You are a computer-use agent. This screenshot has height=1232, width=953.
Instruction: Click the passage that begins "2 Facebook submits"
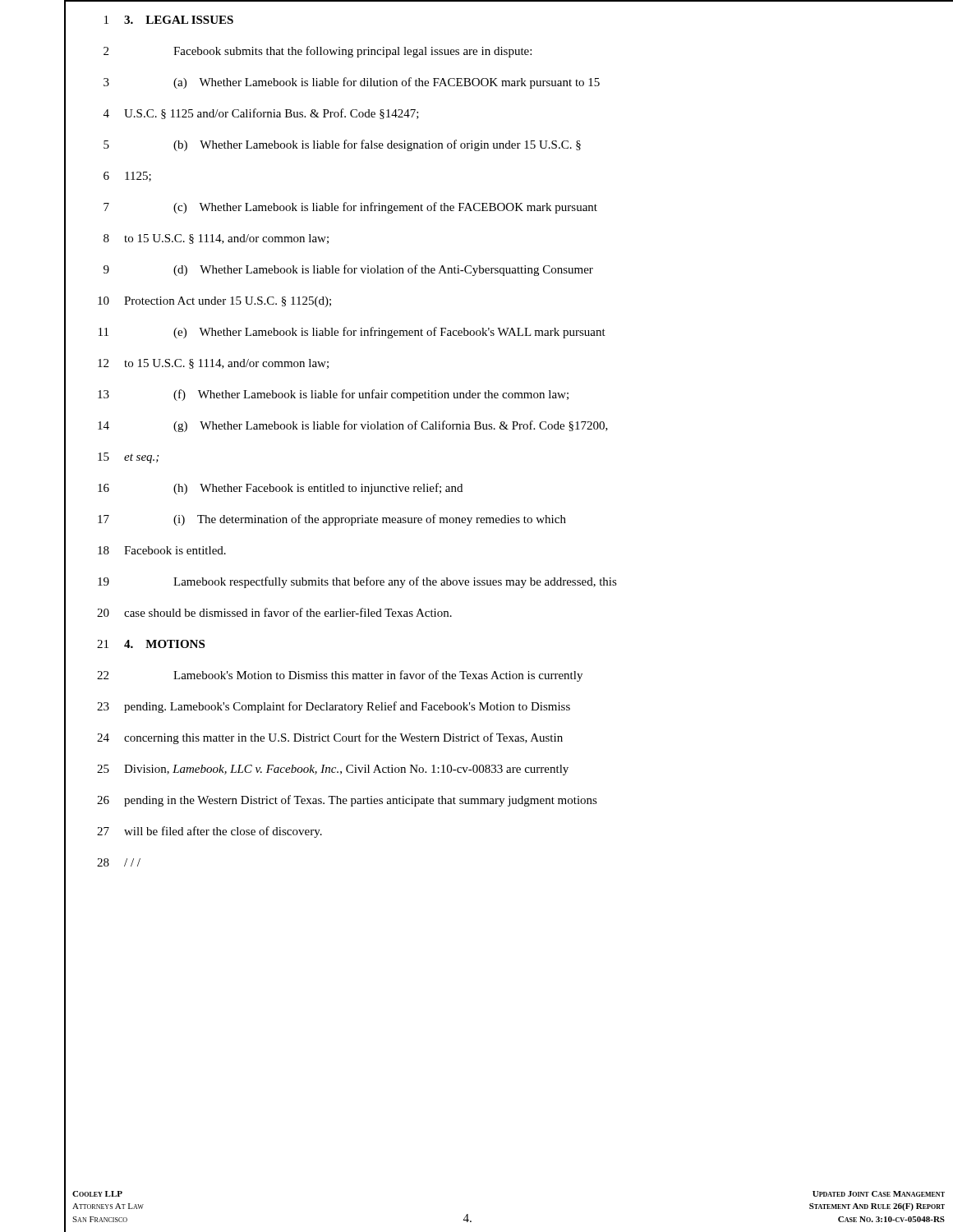[x=499, y=51]
